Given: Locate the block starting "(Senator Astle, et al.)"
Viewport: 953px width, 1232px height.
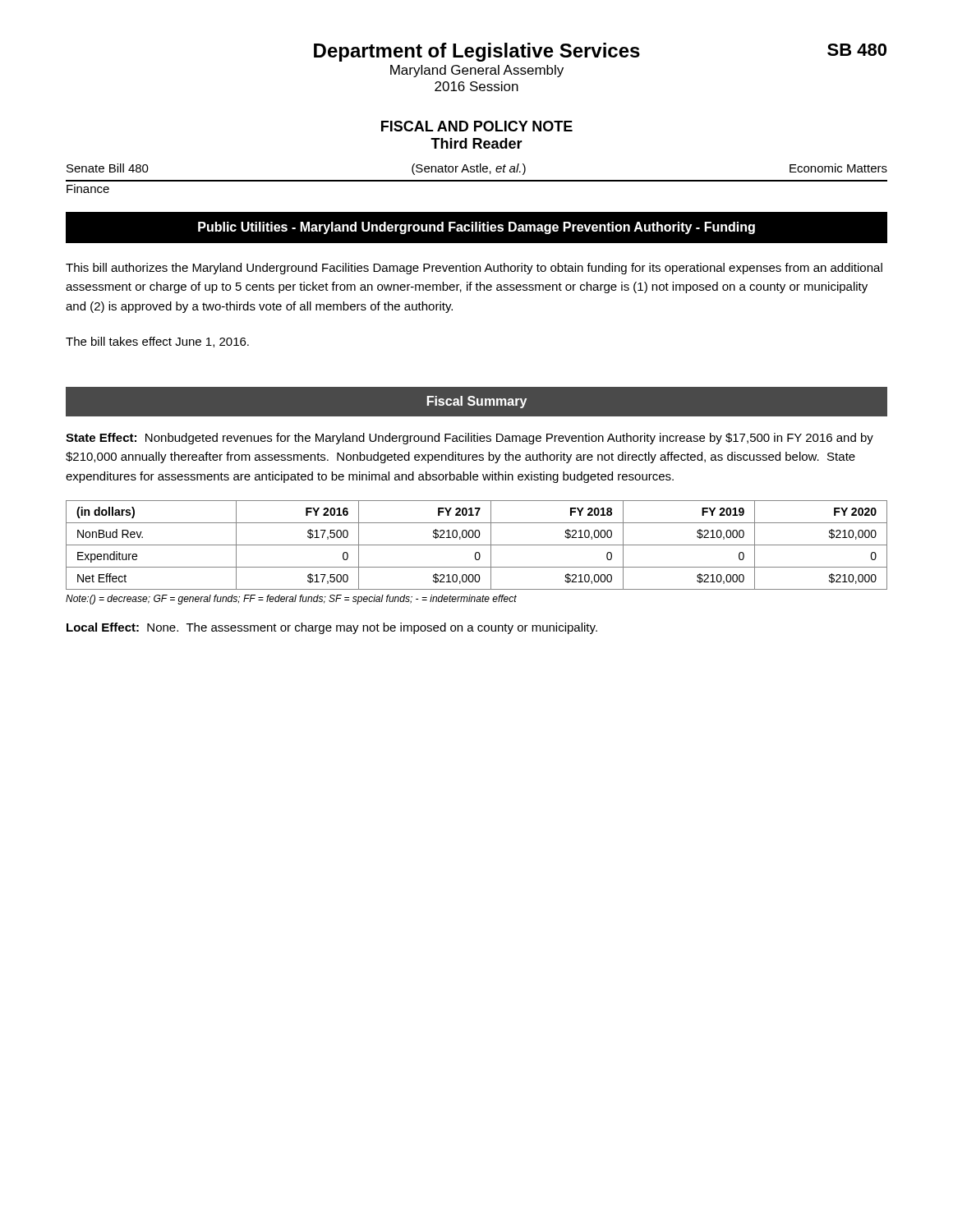Looking at the screenshot, I should 469,168.
